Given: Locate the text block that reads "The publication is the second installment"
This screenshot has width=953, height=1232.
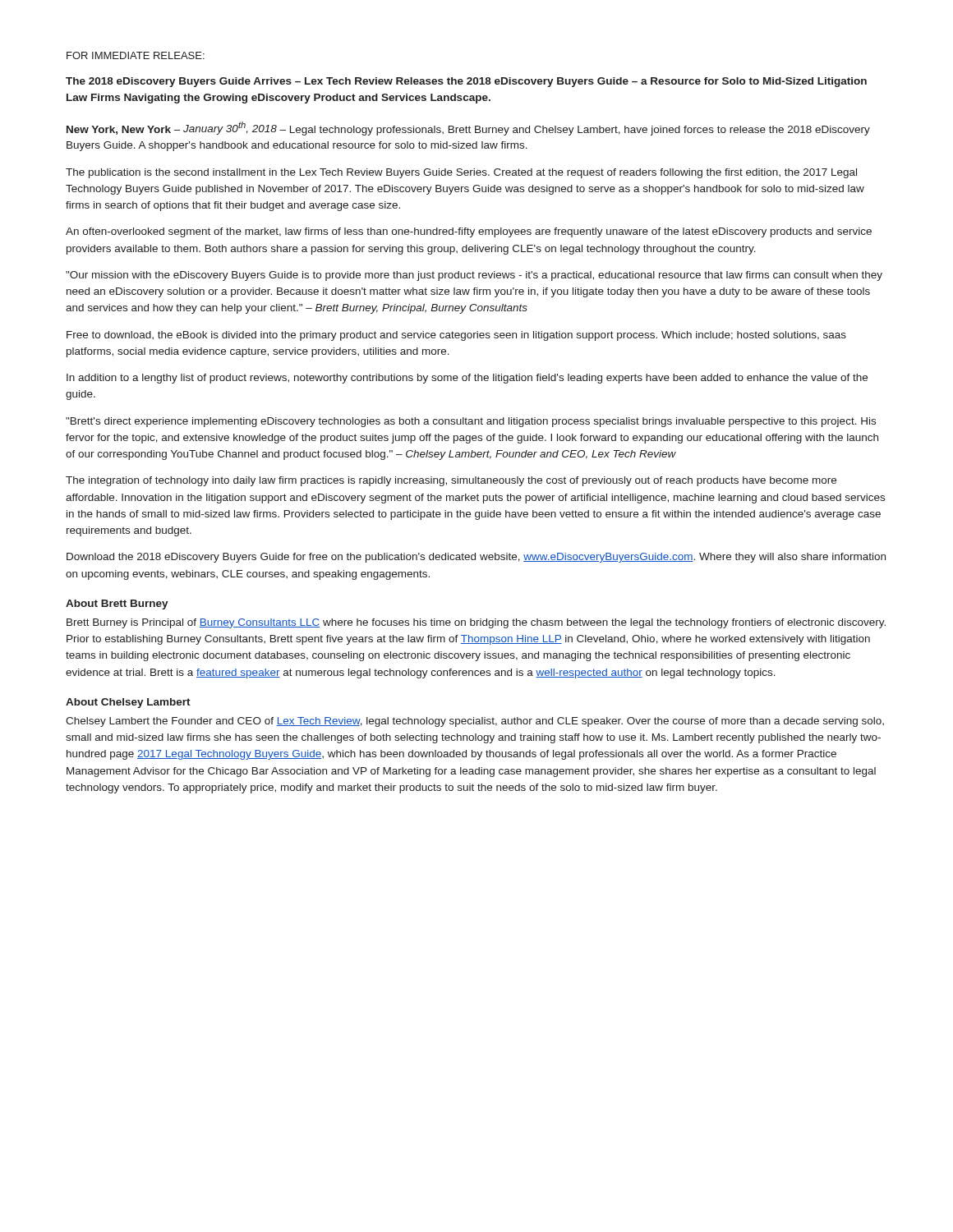Looking at the screenshot, I should 476,189.
